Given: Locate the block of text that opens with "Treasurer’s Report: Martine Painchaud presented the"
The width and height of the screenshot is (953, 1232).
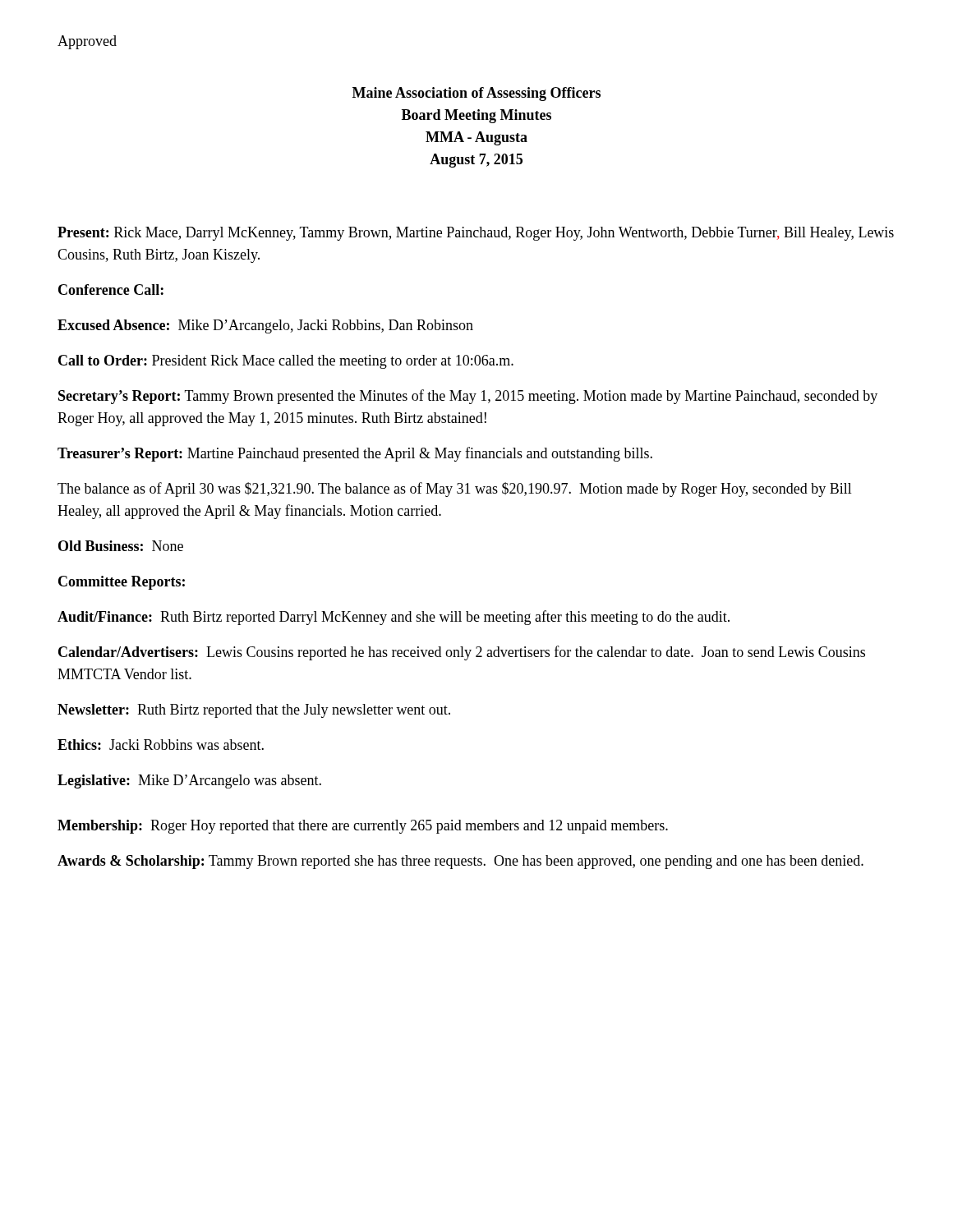Looking at the screenshot, I should 476,454.
